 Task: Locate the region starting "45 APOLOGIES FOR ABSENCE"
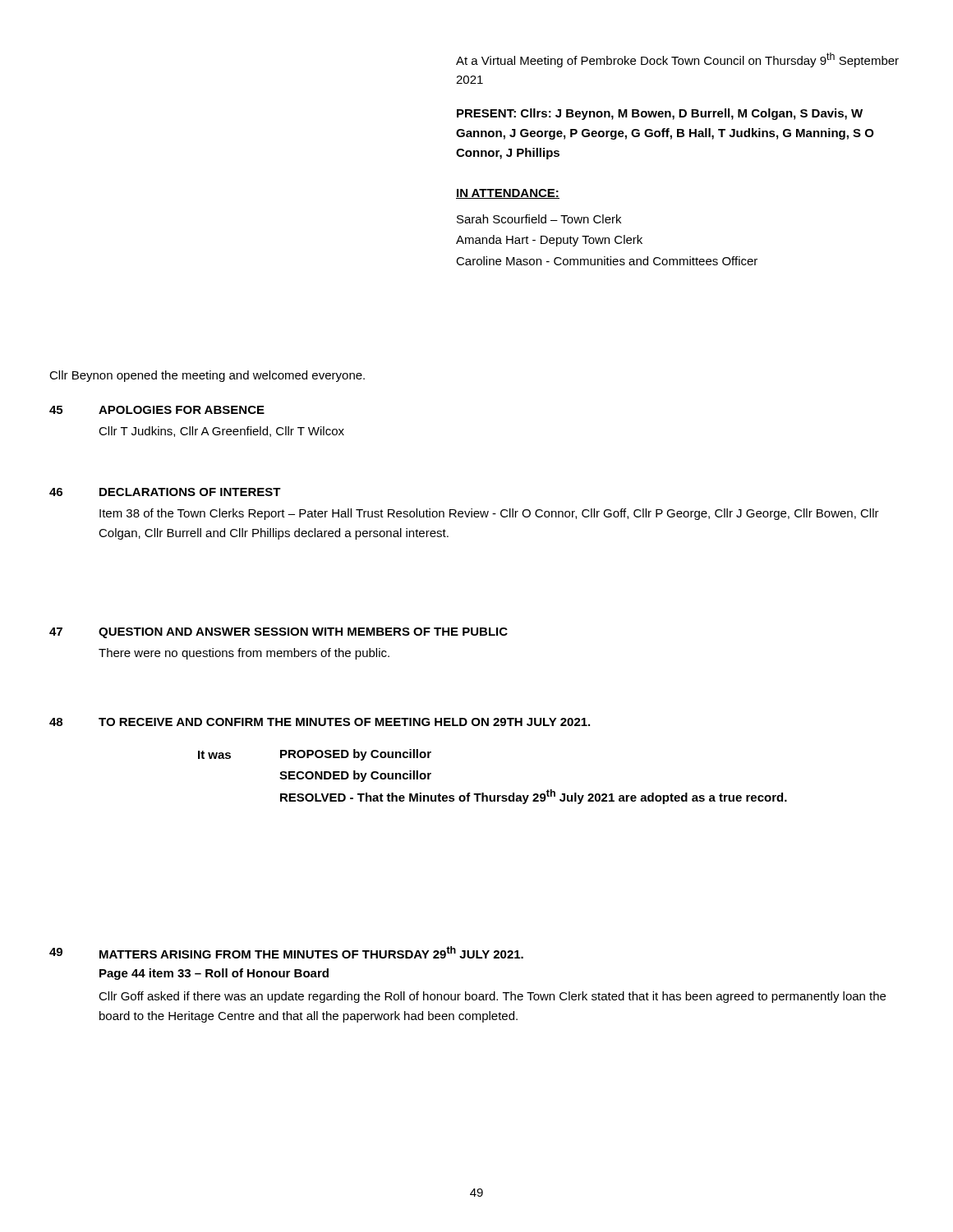(157, 409)
